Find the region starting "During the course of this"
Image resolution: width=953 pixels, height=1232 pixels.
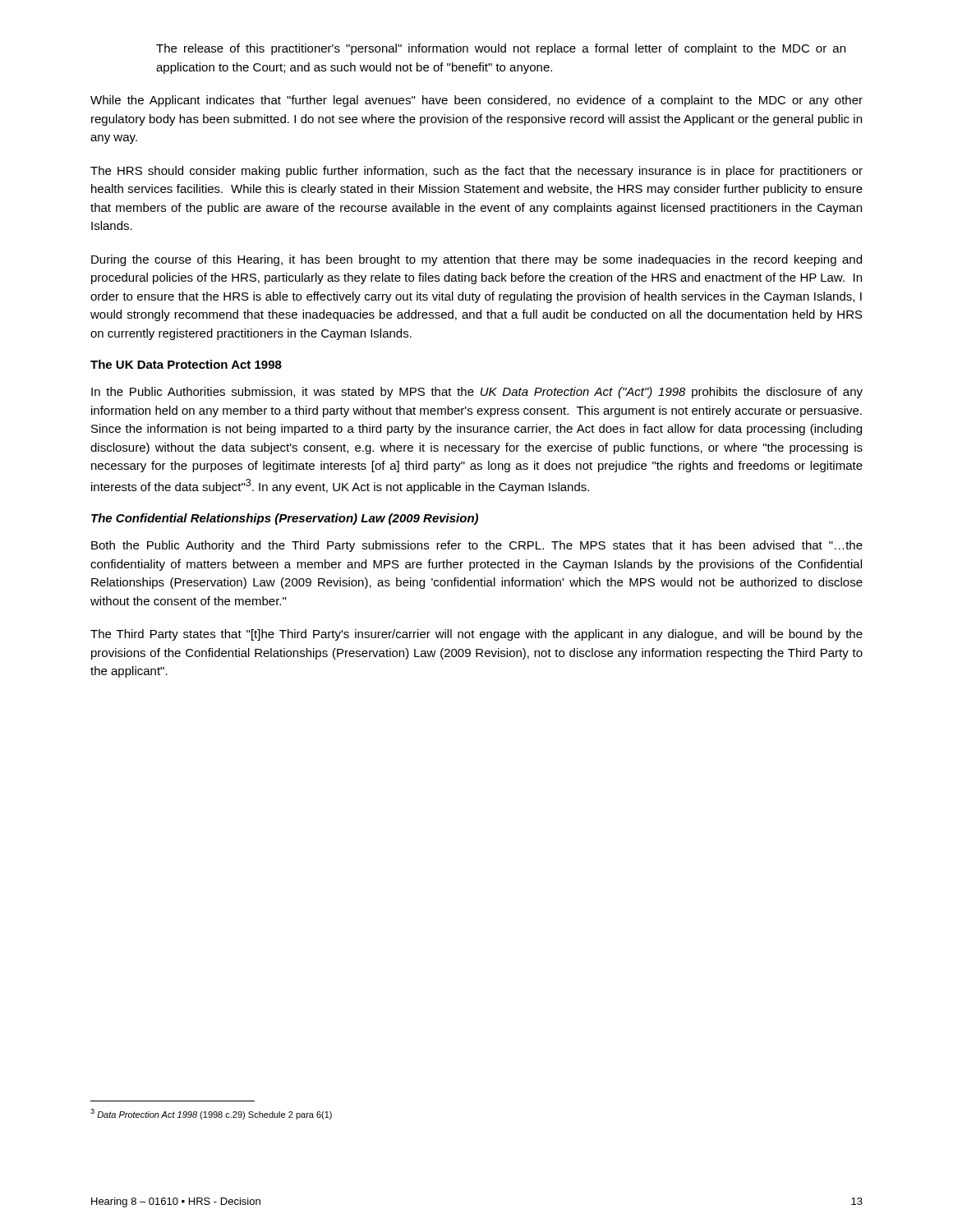tap(476, 296)
